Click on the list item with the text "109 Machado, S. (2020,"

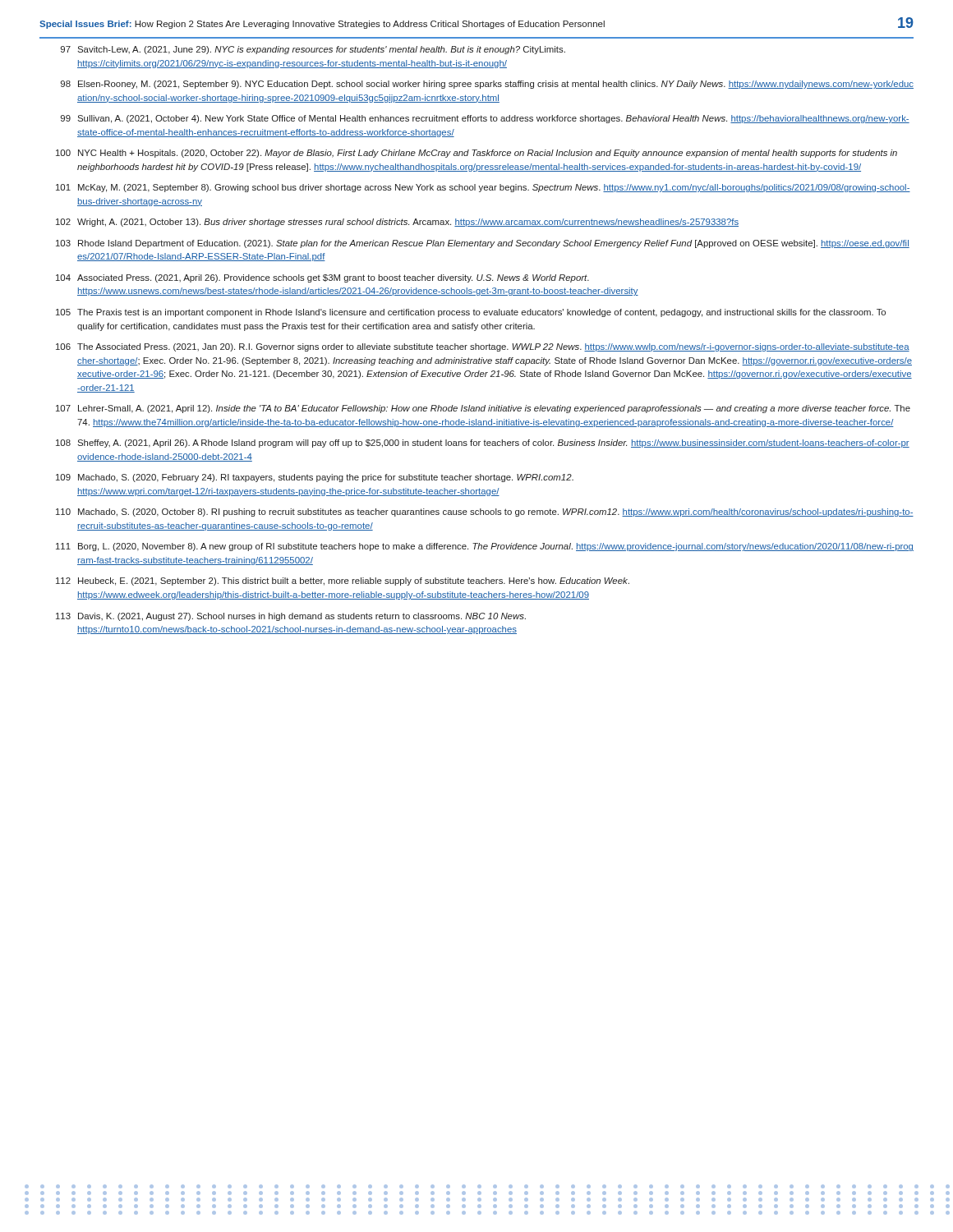[x=476, y=484]
